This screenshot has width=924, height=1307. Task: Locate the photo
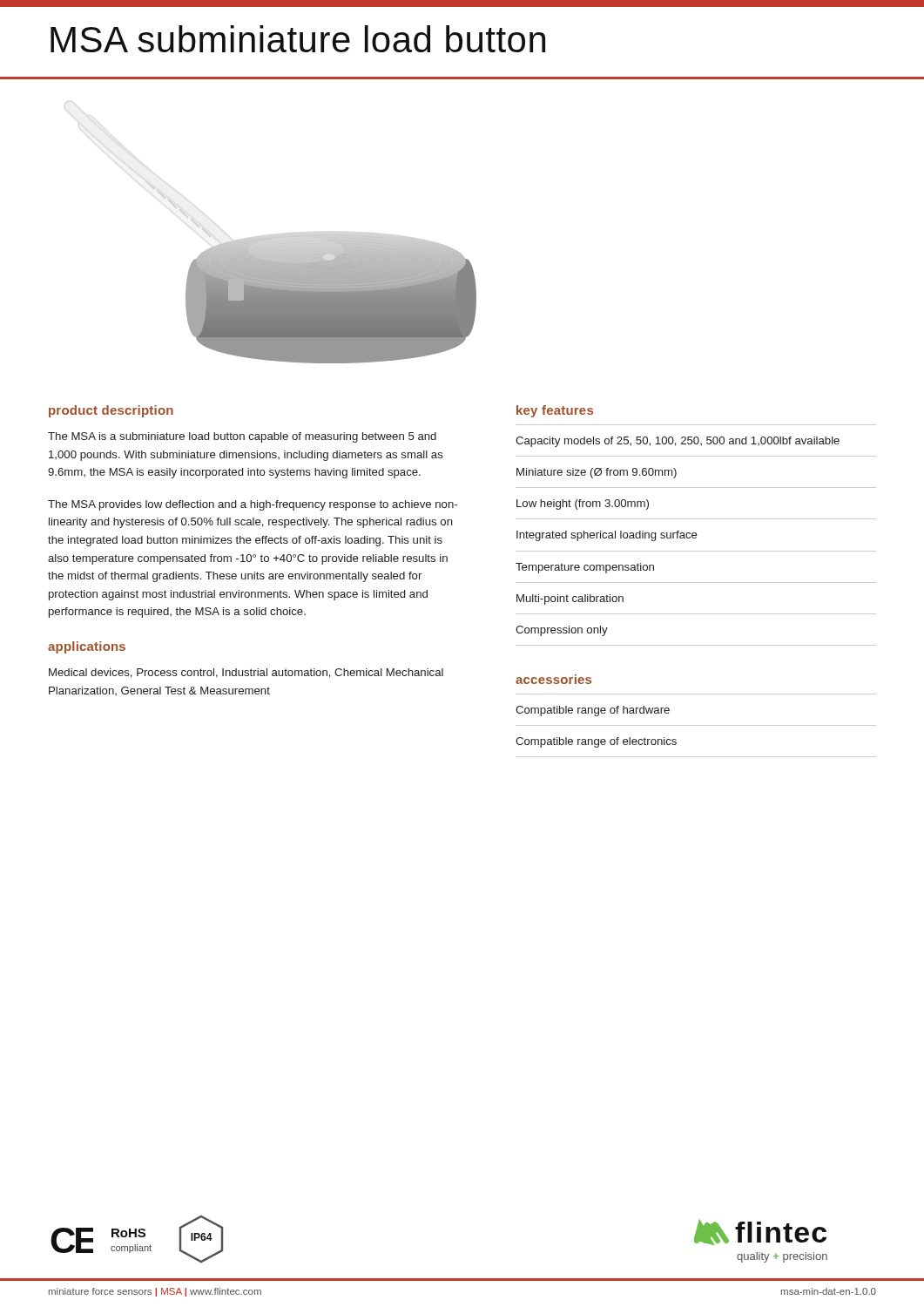[x=283, y=233]
